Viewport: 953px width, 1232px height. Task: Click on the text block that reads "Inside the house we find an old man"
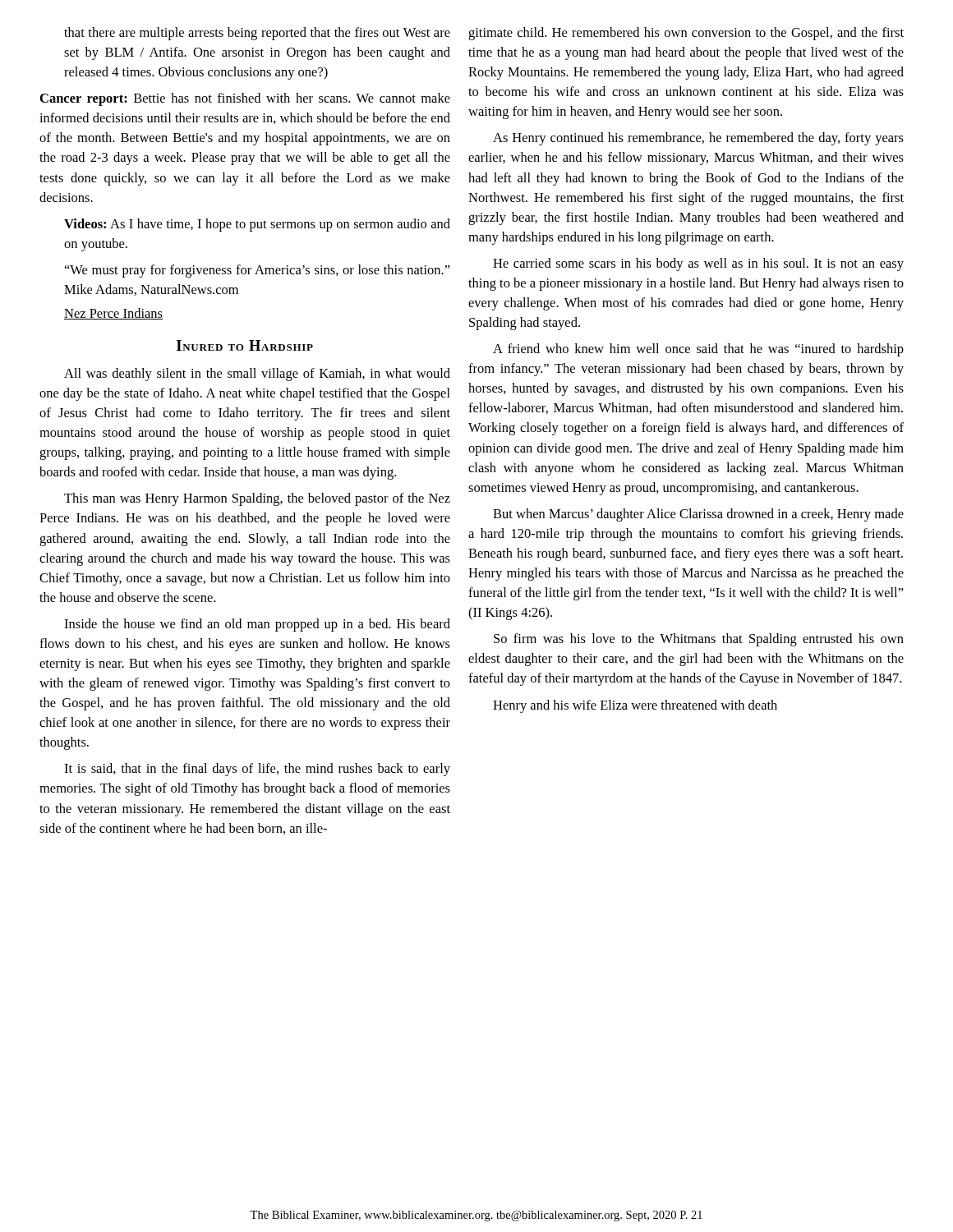(x=245, y=683)
